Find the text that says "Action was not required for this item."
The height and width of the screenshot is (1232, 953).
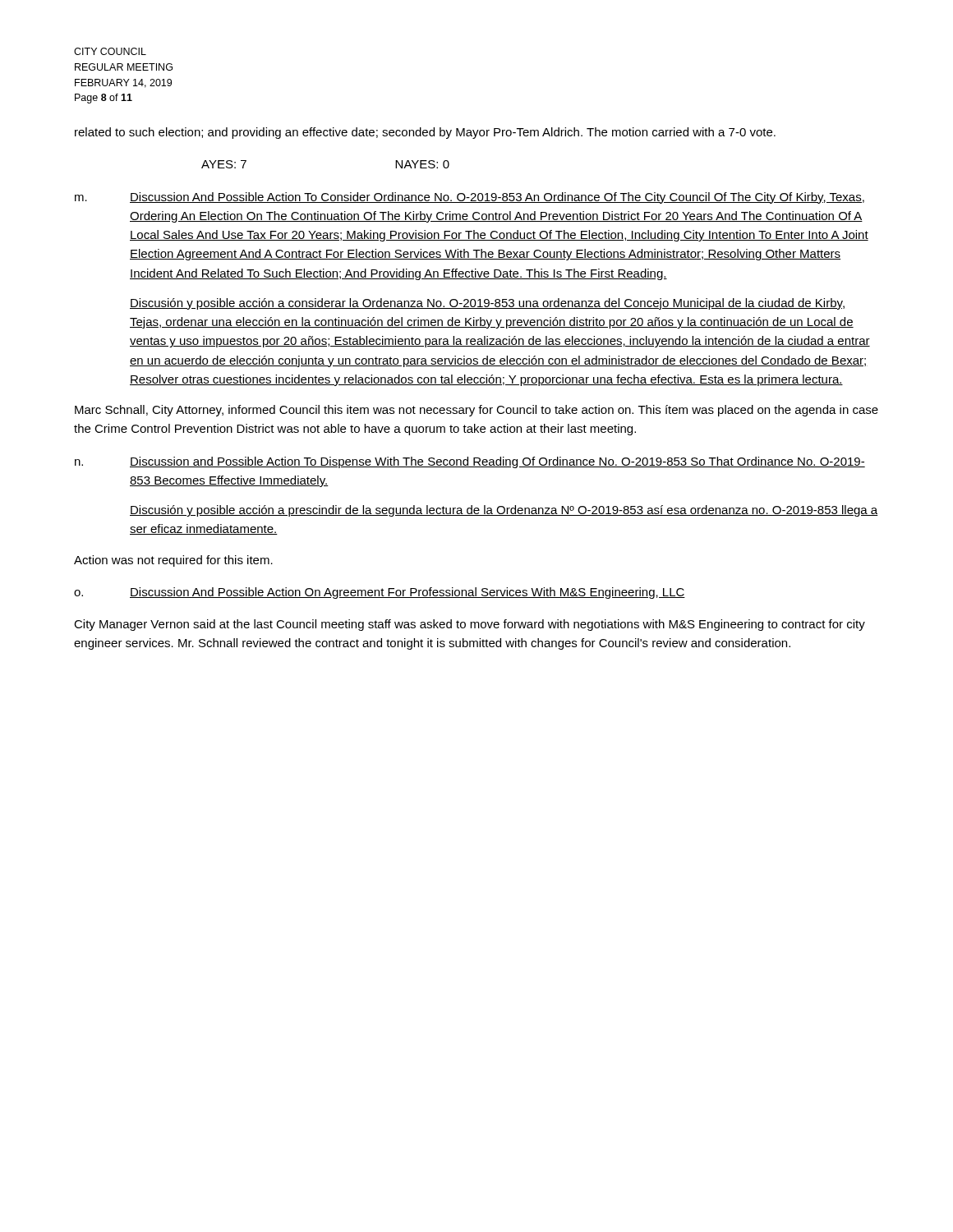tap(174, 559)
